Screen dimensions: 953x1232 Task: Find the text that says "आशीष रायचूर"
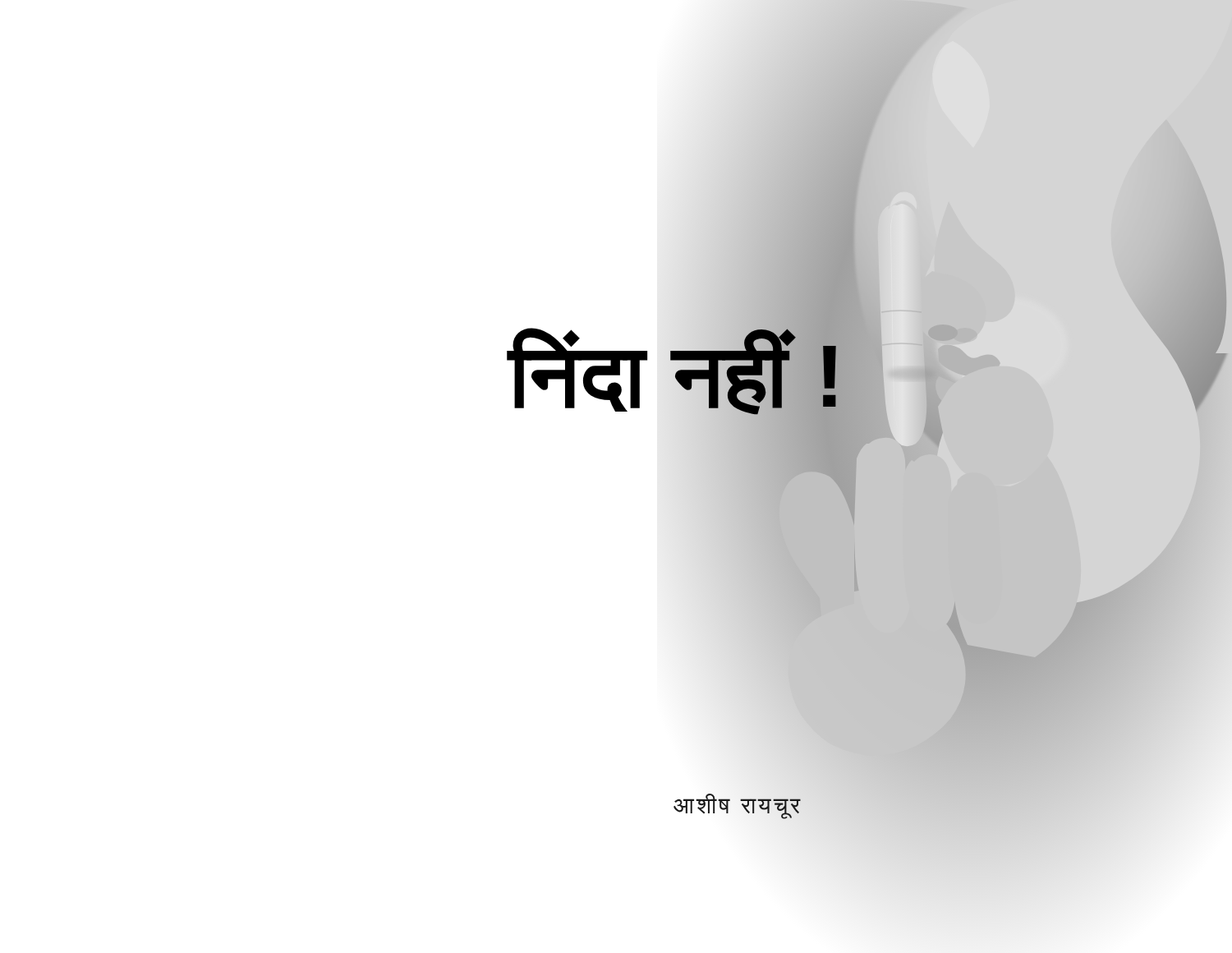coord(738,806)
